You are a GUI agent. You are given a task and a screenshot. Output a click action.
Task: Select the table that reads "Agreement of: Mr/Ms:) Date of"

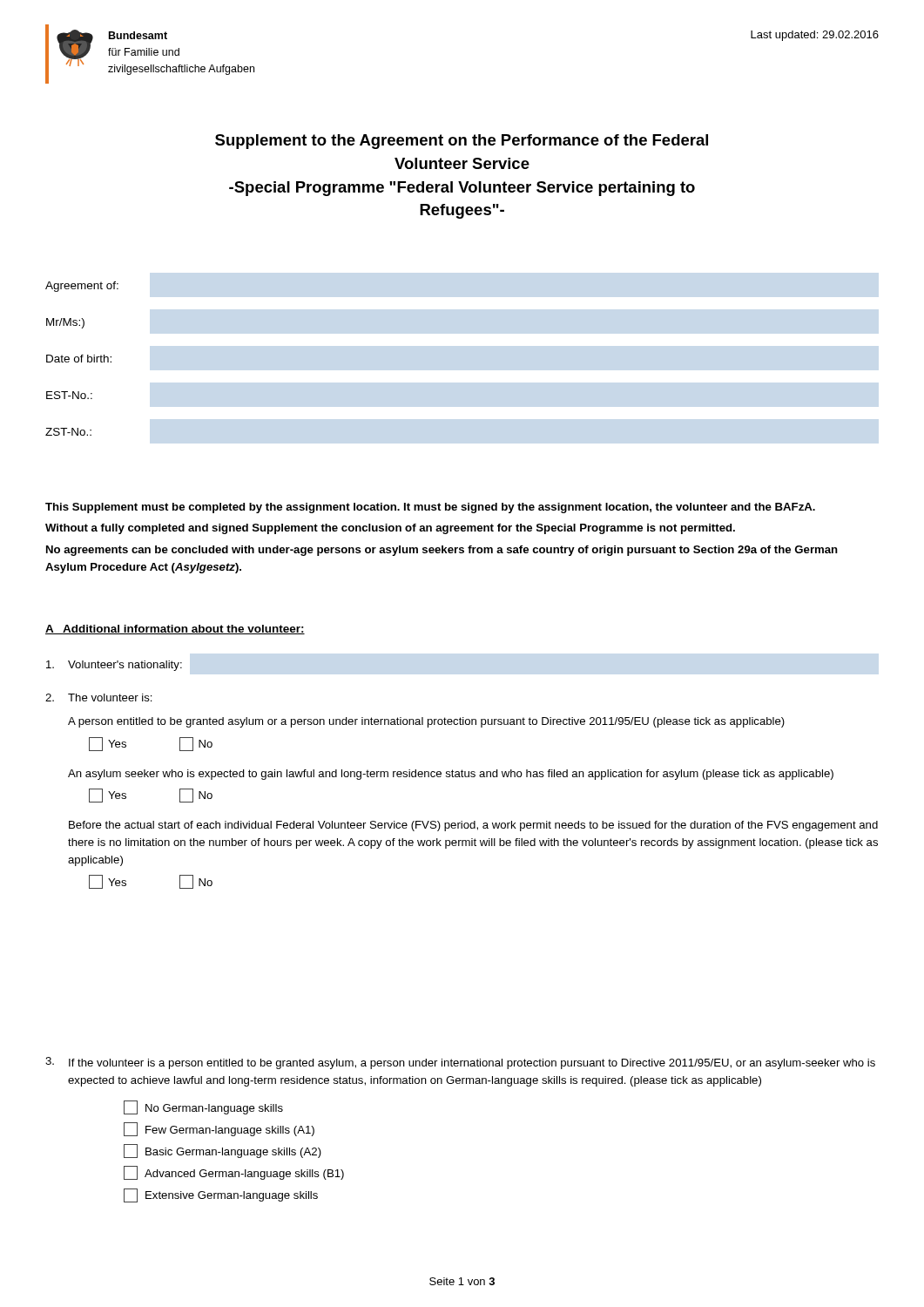tap(462, 359)
